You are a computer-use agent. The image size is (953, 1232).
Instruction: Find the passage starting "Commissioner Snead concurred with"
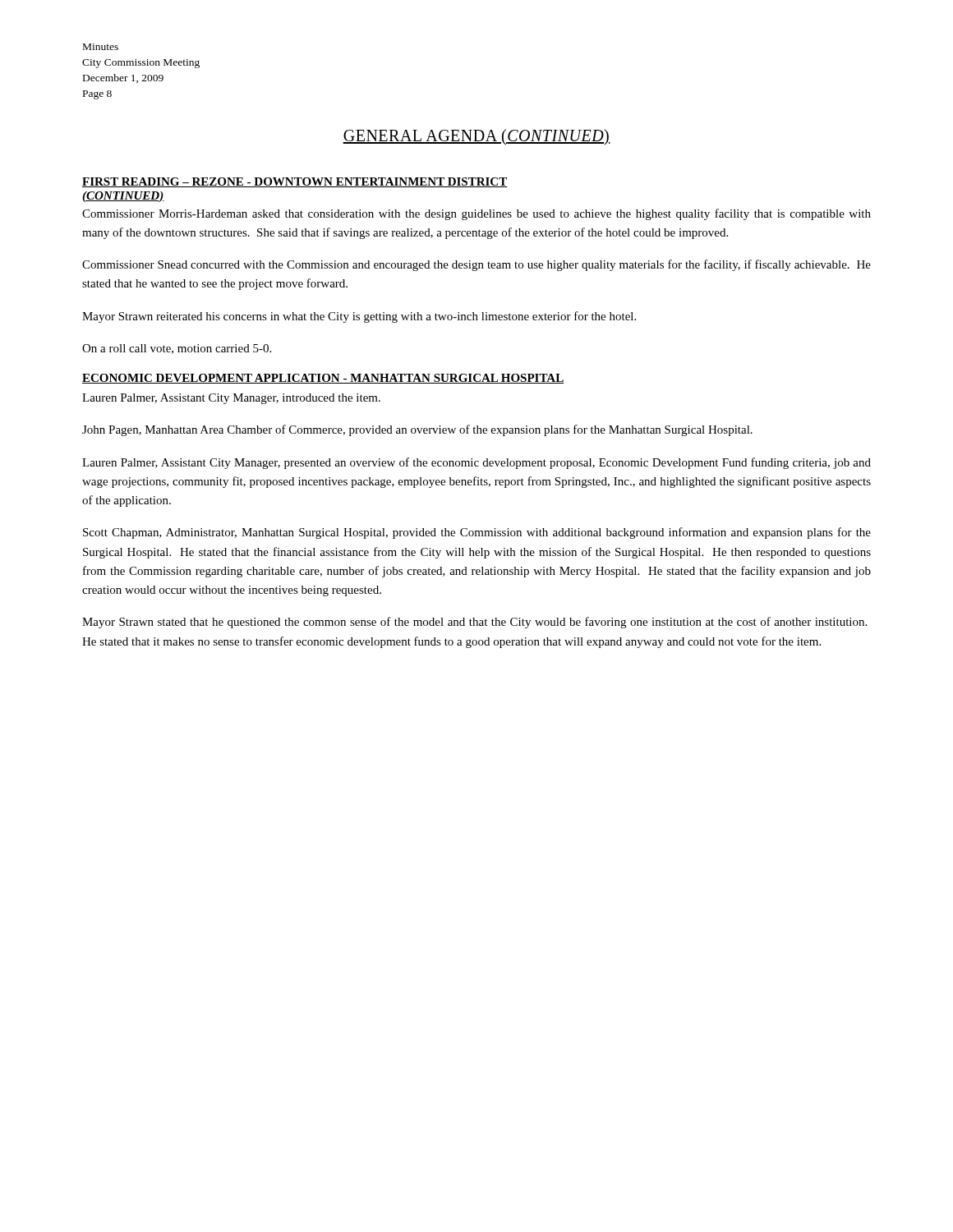coord(476,274)
